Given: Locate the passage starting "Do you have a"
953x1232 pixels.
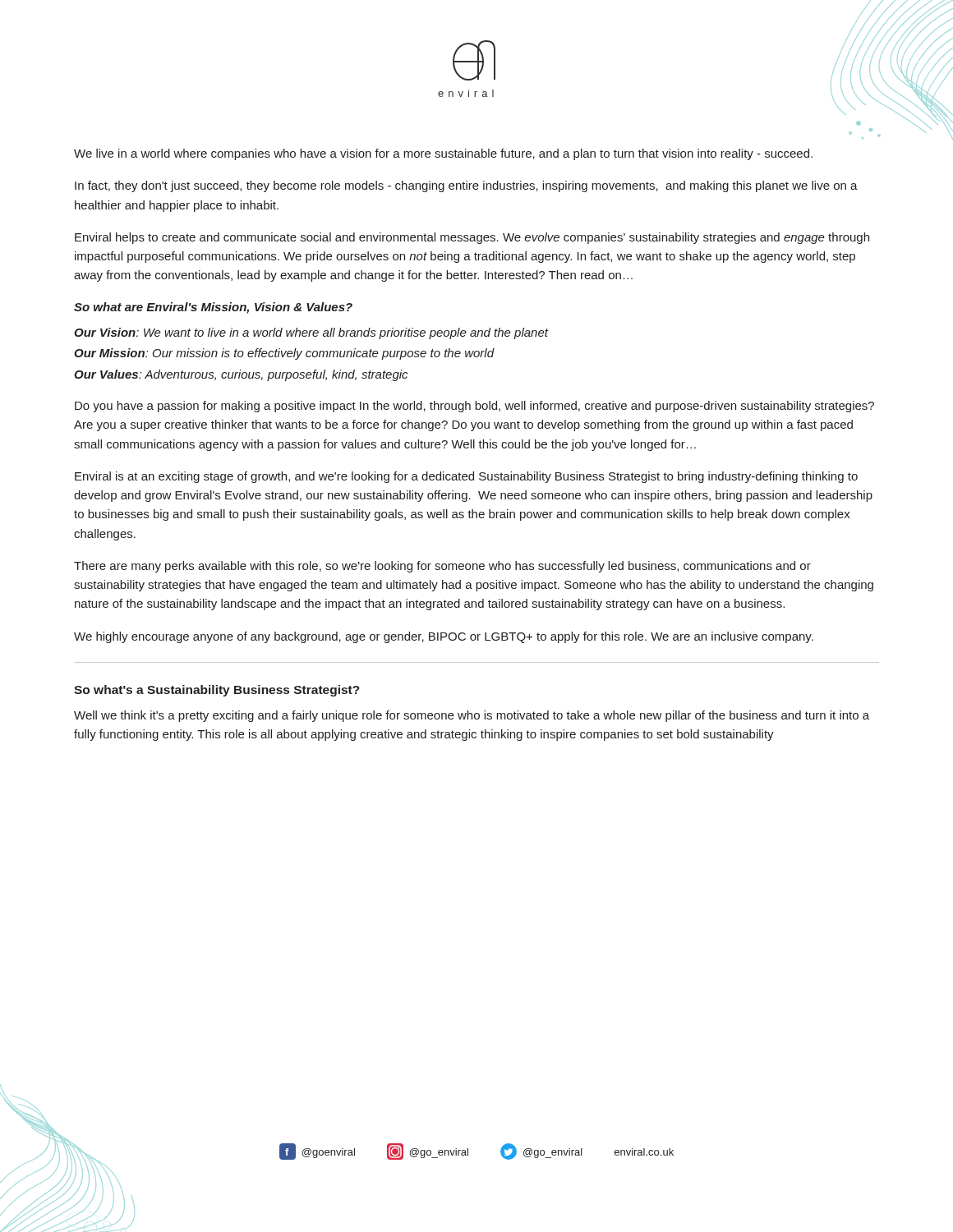Looking at the screenshot, I should (474, 424).
